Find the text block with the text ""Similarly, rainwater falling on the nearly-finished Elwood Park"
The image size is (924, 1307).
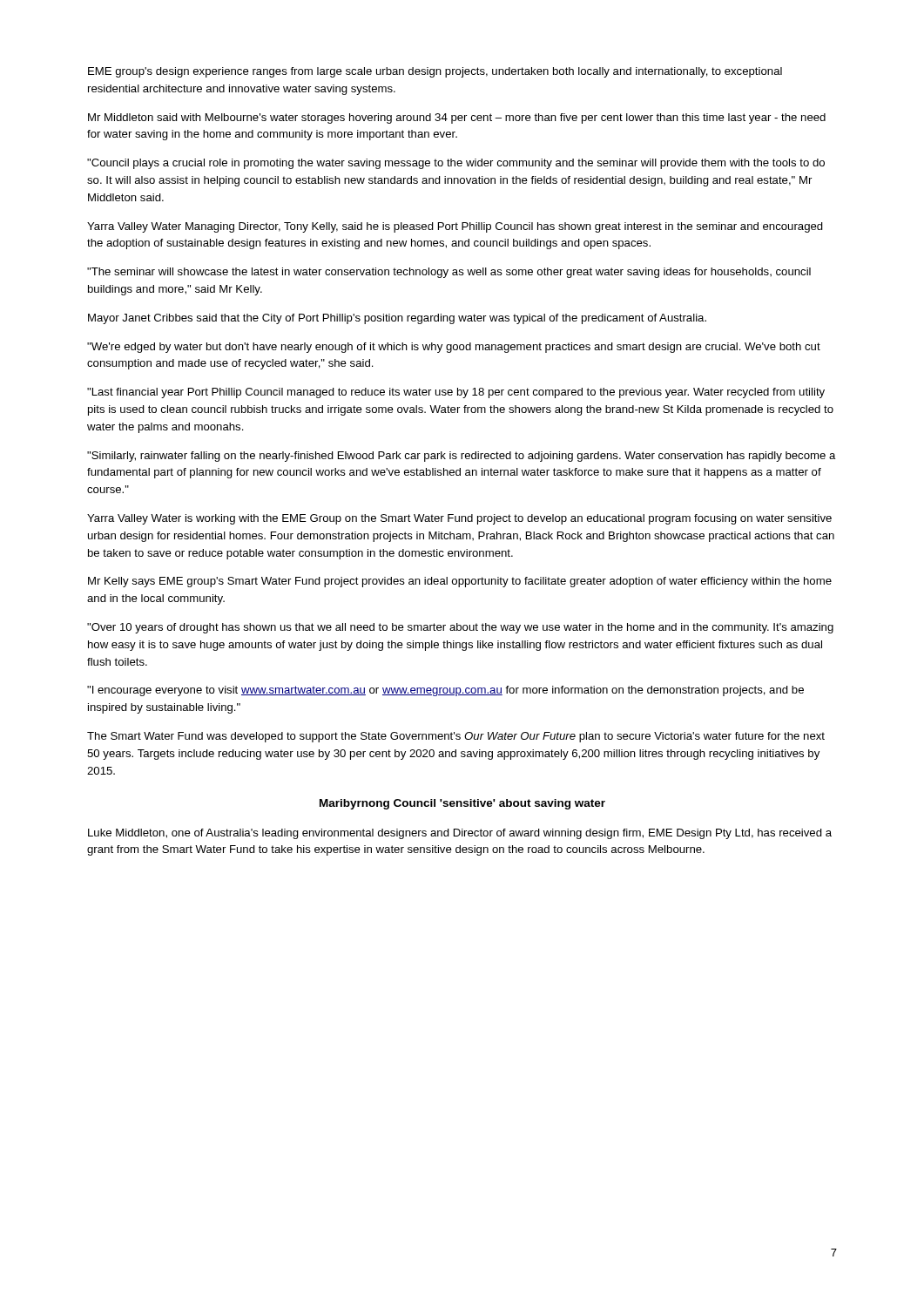(x=462, y=472)
